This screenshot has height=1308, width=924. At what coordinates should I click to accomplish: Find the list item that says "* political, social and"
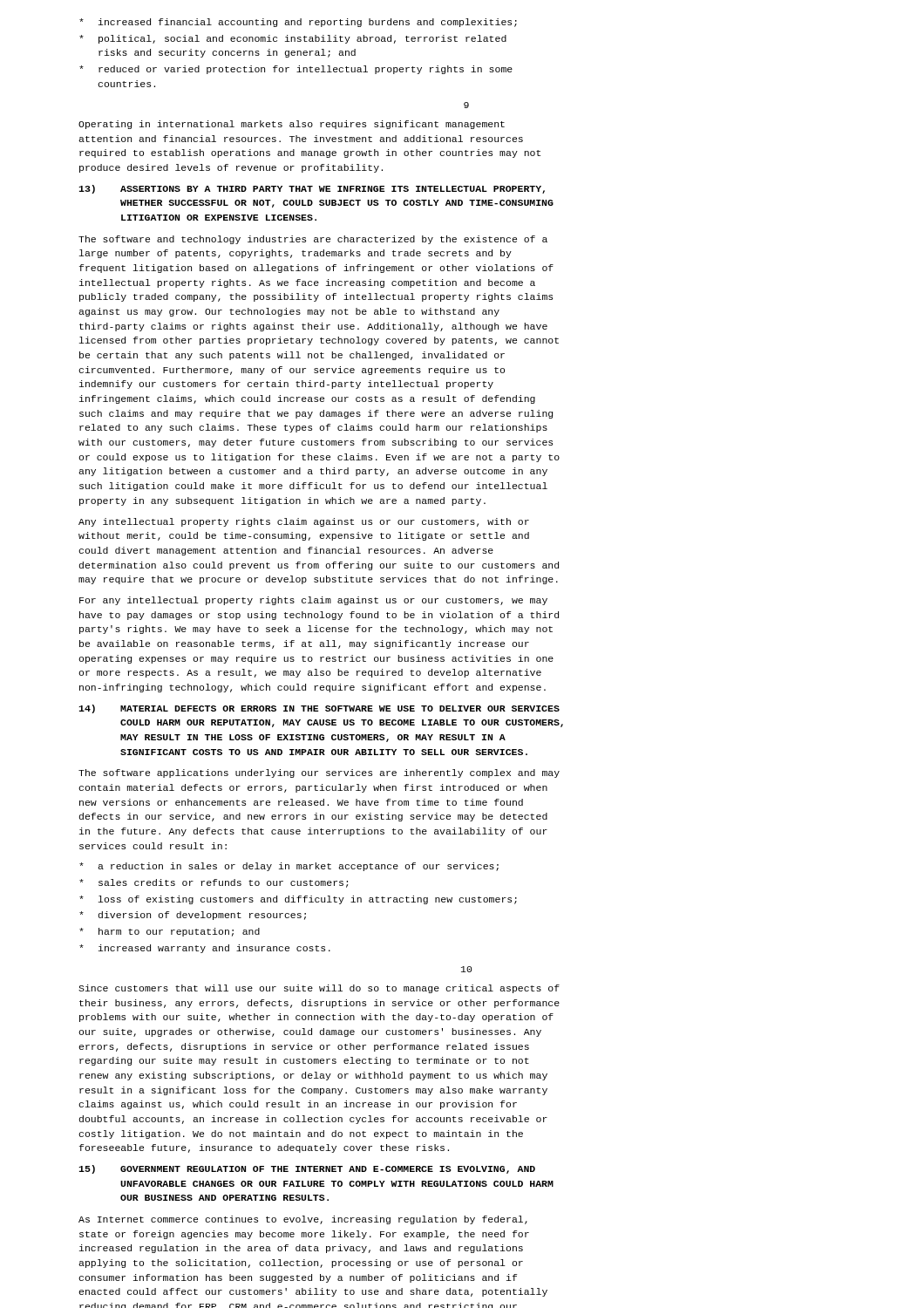[293, 46]
